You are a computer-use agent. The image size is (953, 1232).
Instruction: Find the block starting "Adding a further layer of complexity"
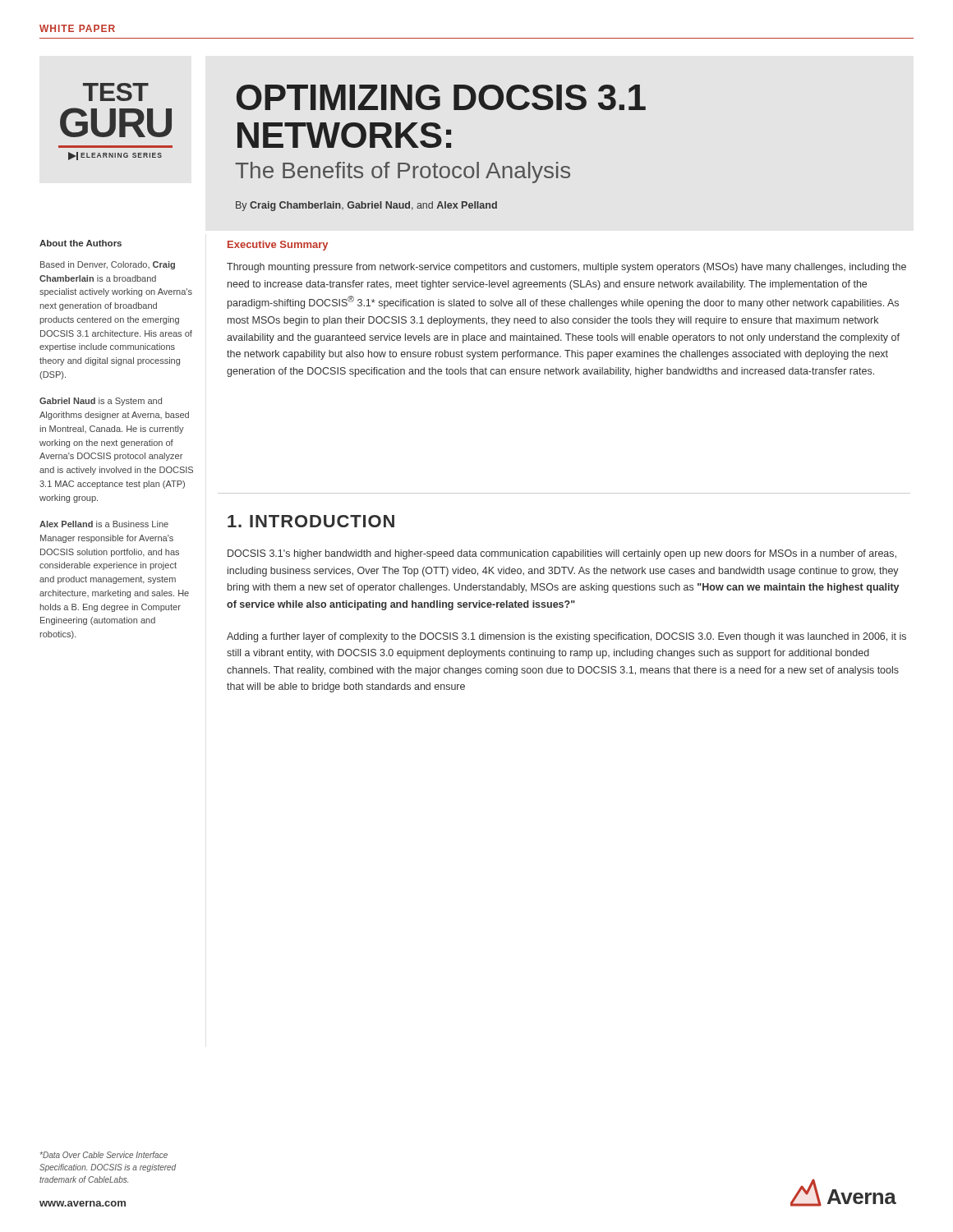point(567,662)
